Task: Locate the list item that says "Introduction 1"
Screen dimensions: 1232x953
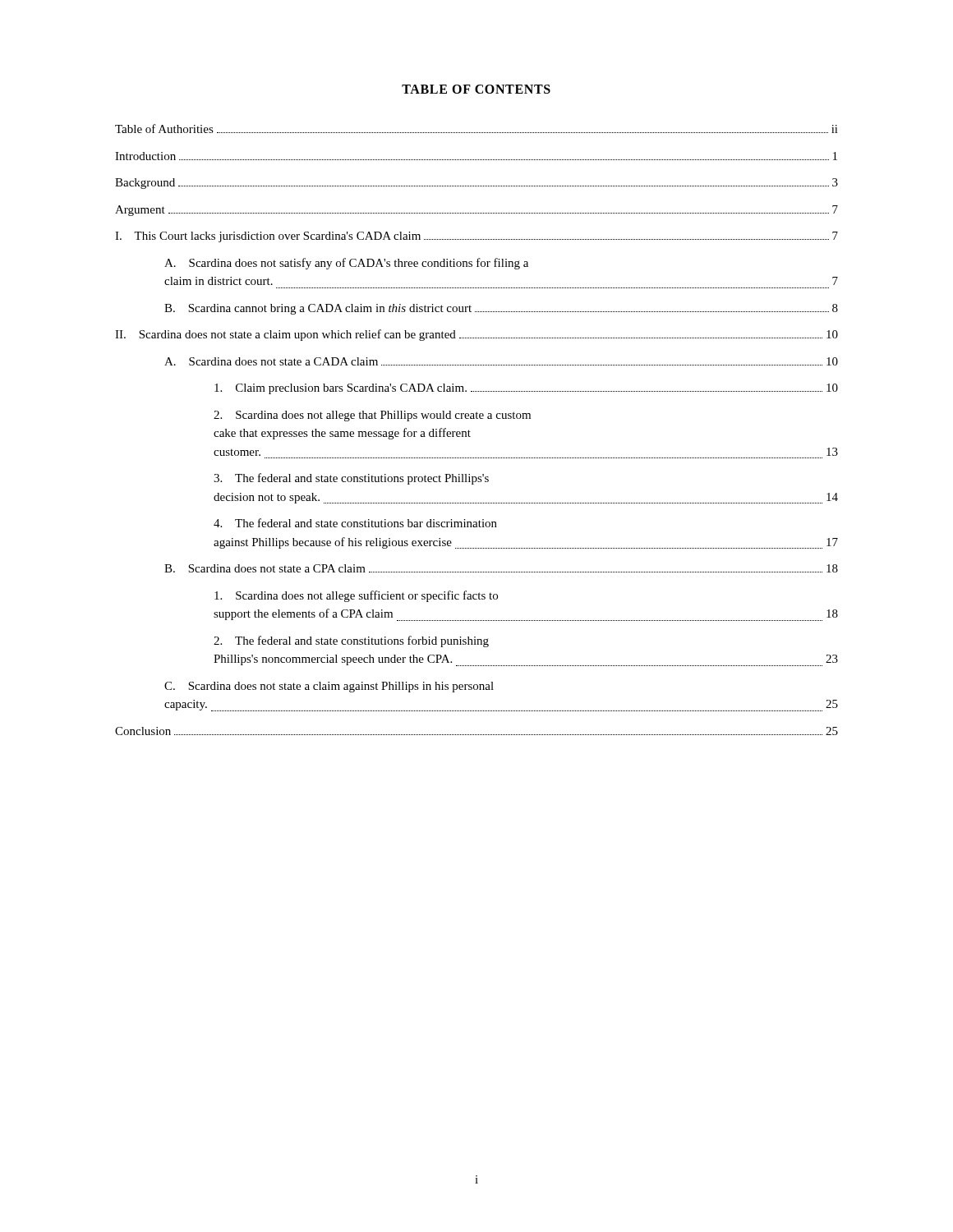Action: tap(476, 156)
